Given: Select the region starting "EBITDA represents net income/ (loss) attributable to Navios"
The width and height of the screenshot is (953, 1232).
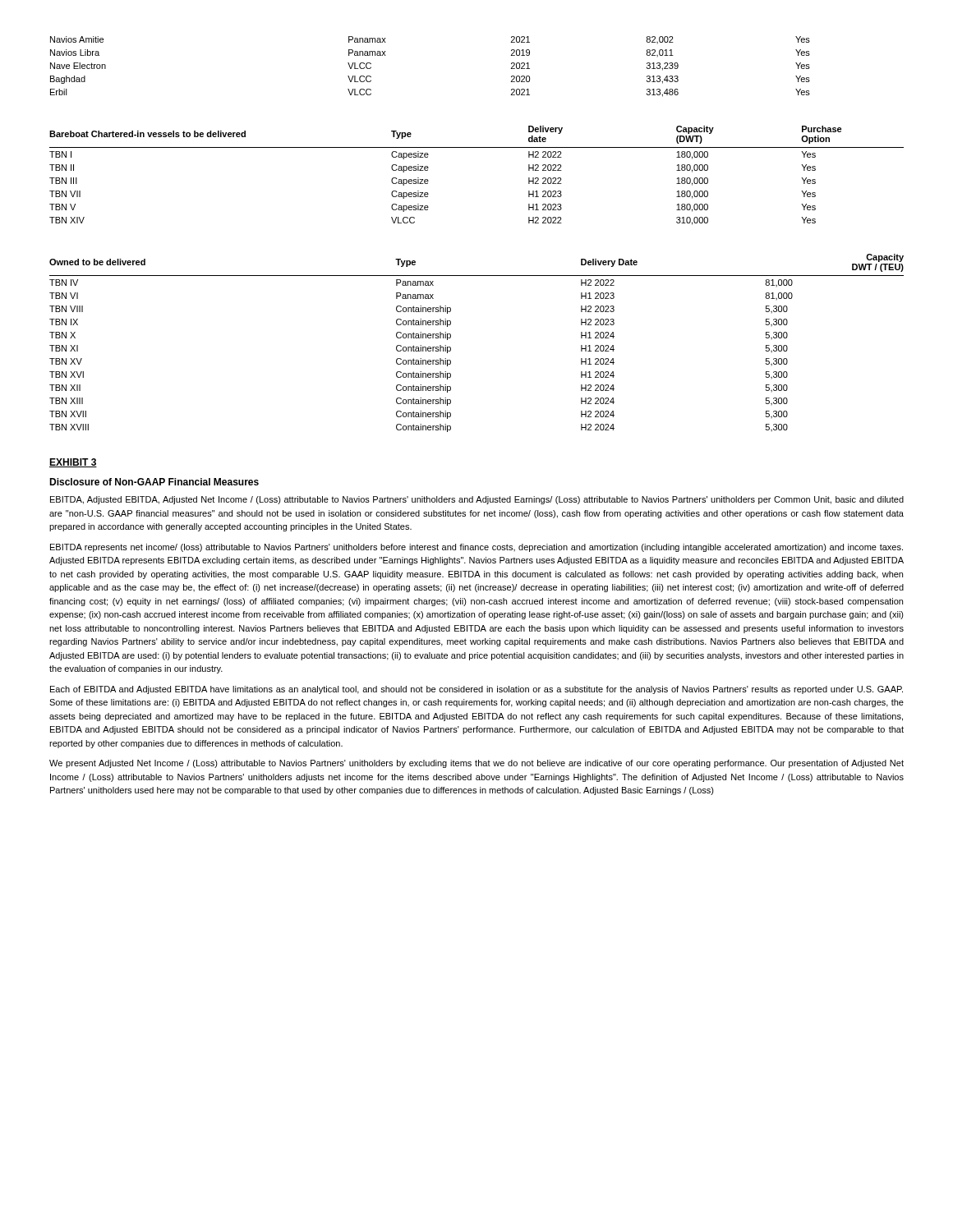Looking at the screenshot, I should (476, 608).
